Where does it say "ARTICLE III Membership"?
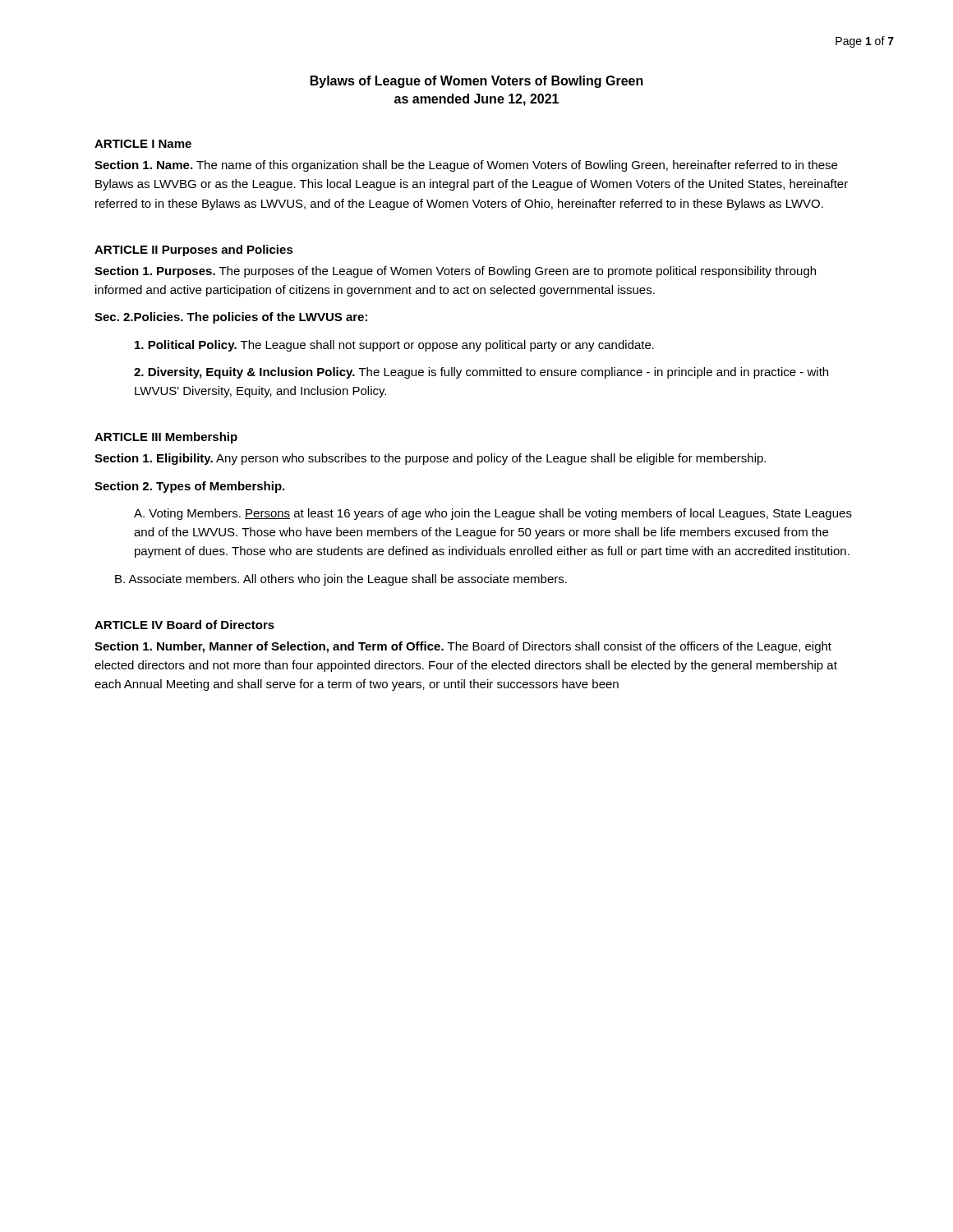Image resolution: width=953 pixels, height=1232 pixels. click(166, 437)
